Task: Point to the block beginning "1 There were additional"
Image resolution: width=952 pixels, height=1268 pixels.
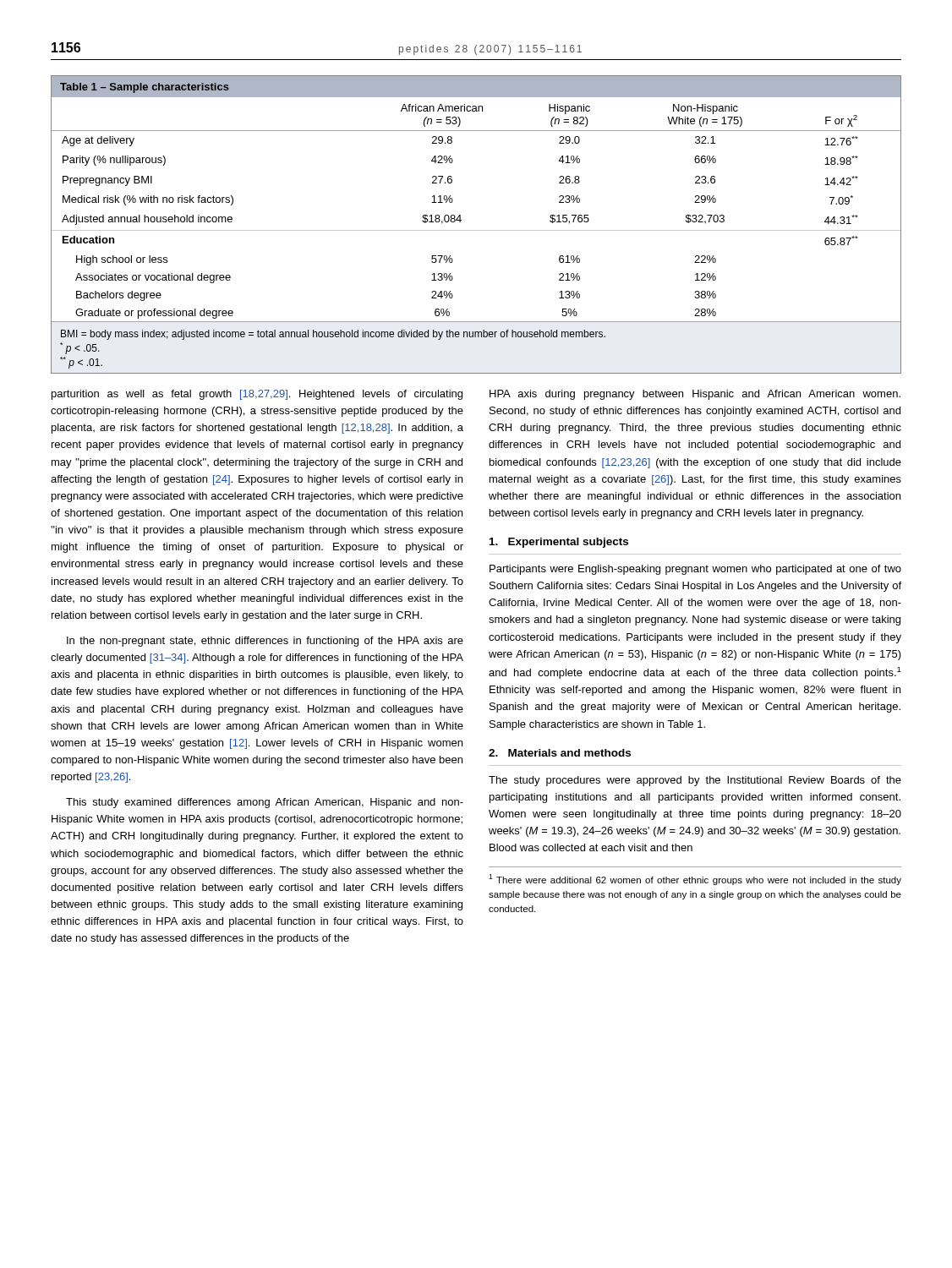Action: (695, 893)
